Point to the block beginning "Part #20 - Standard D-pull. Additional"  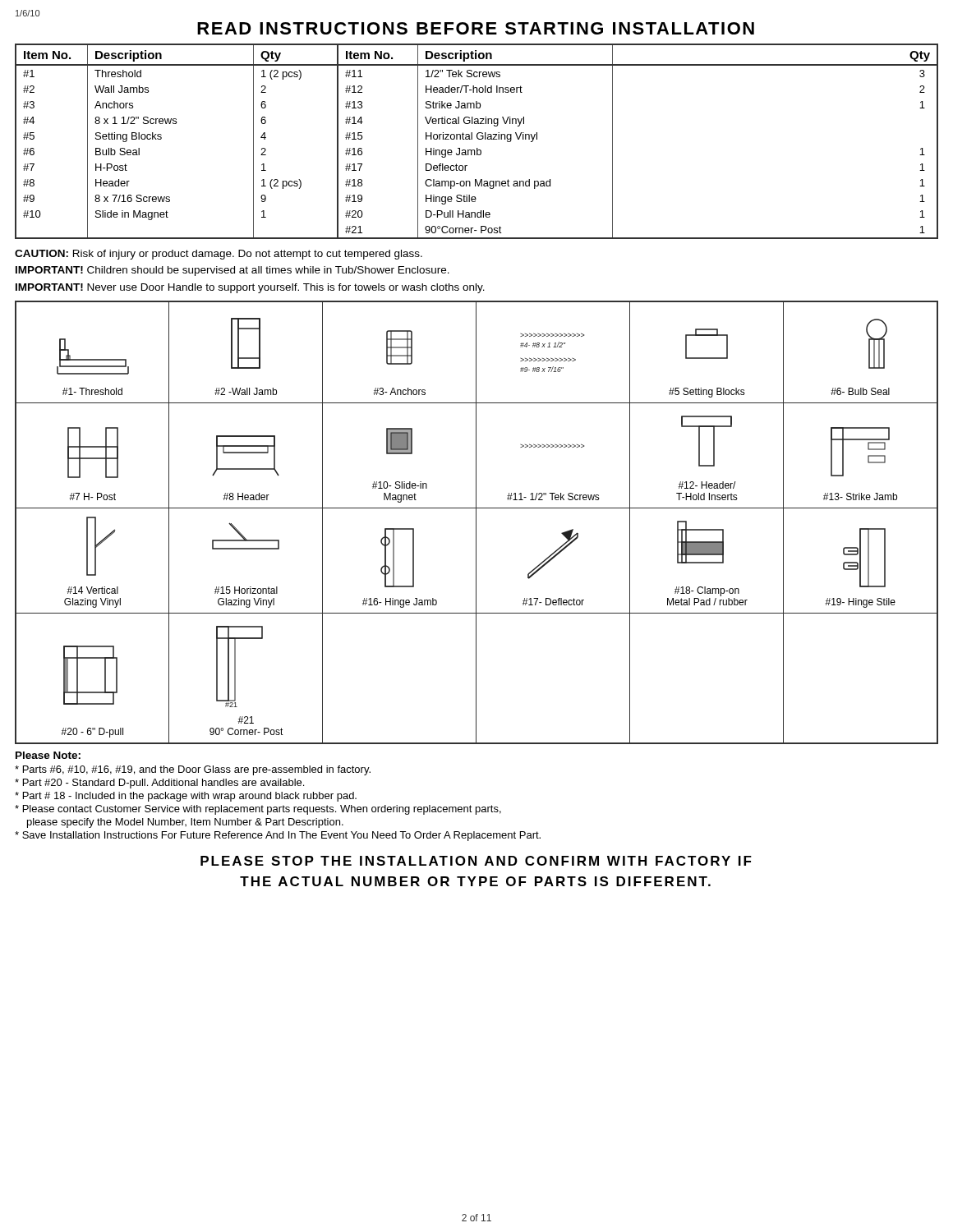click(160, 782)
